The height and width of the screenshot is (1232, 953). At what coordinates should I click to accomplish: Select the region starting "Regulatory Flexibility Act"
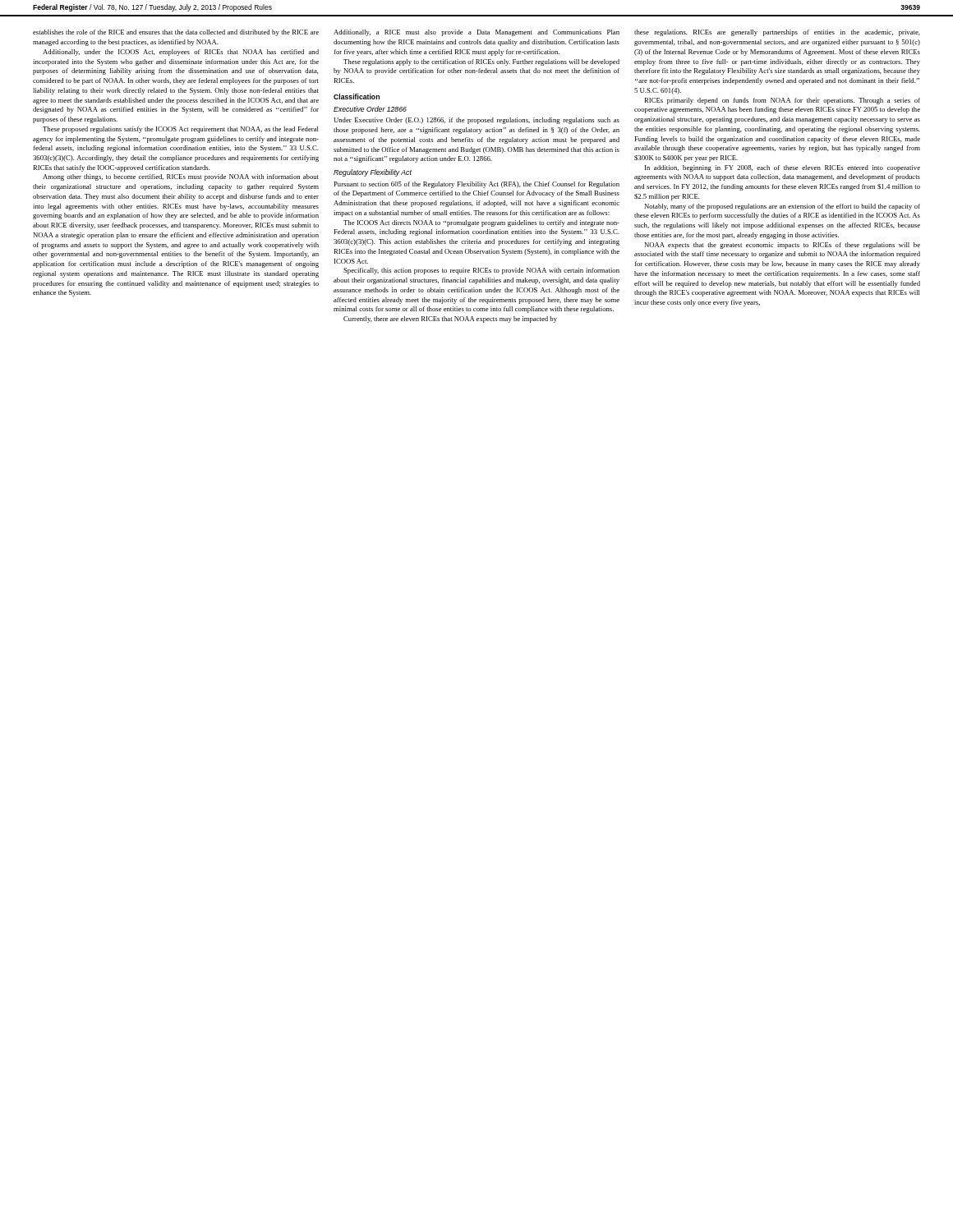click(372, 172)
